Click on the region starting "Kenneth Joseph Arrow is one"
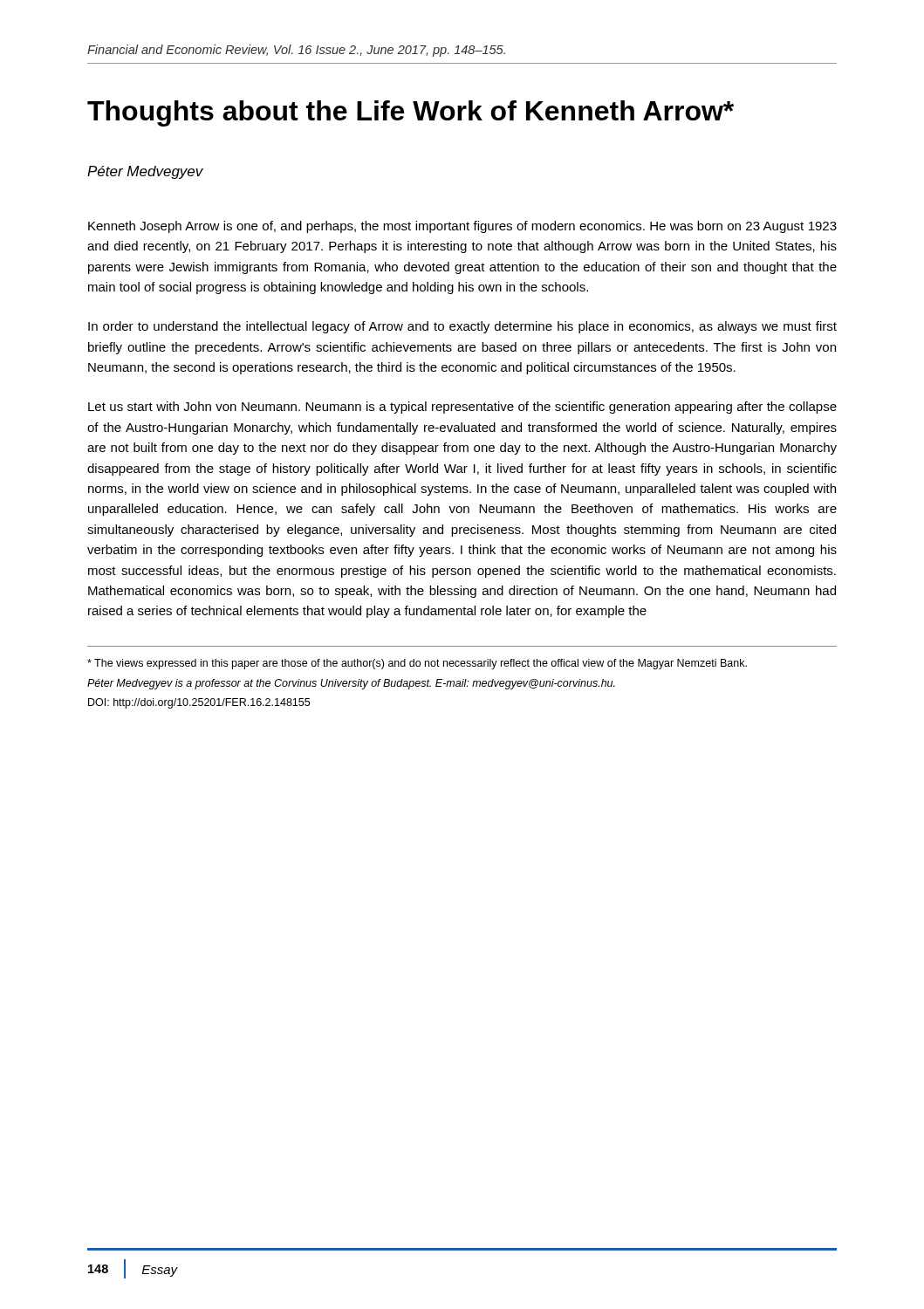Image resolution: width=924 pixels, height=1309 pixels. pos(462,256)
